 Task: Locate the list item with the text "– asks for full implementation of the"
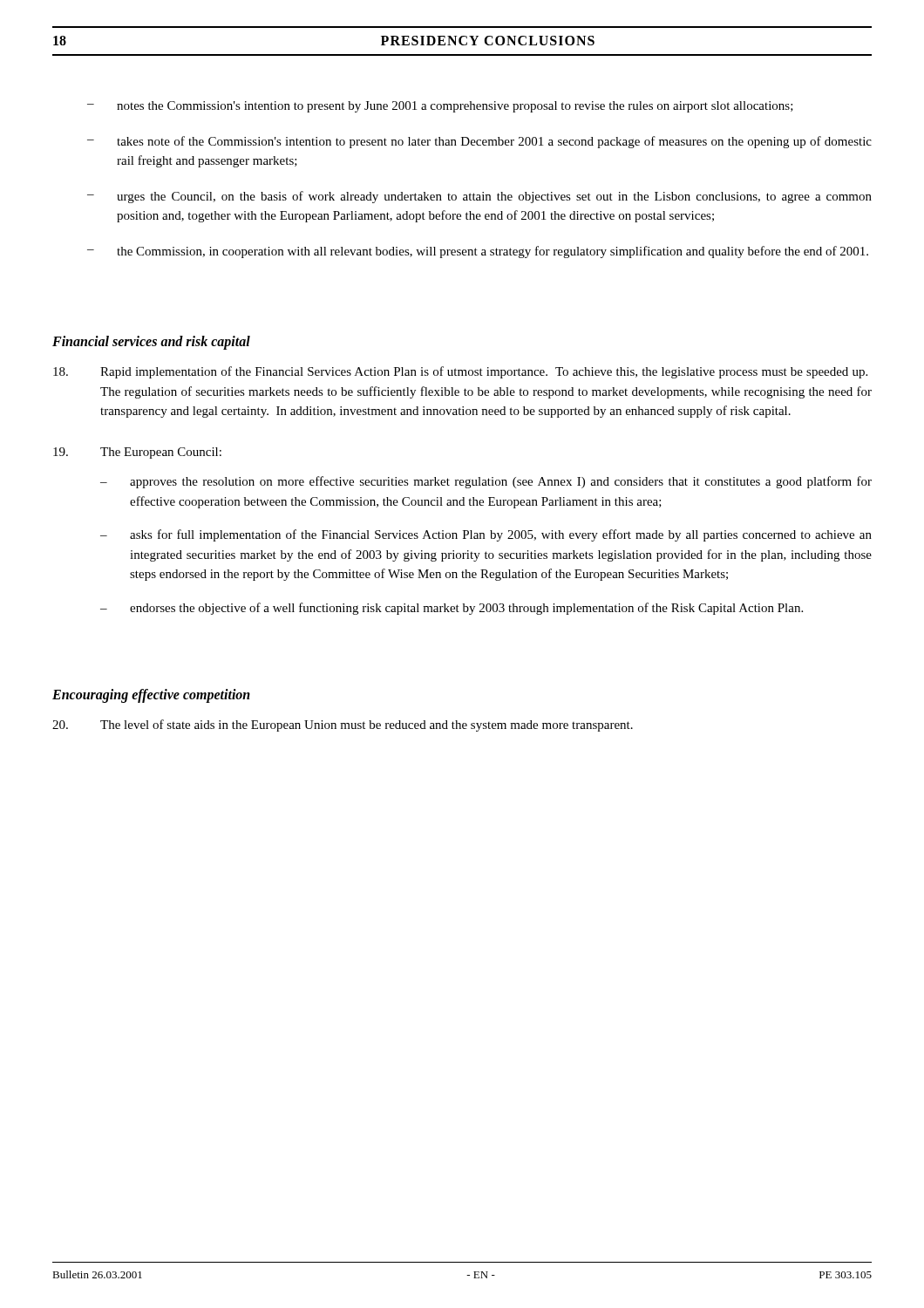coord(486,554)
